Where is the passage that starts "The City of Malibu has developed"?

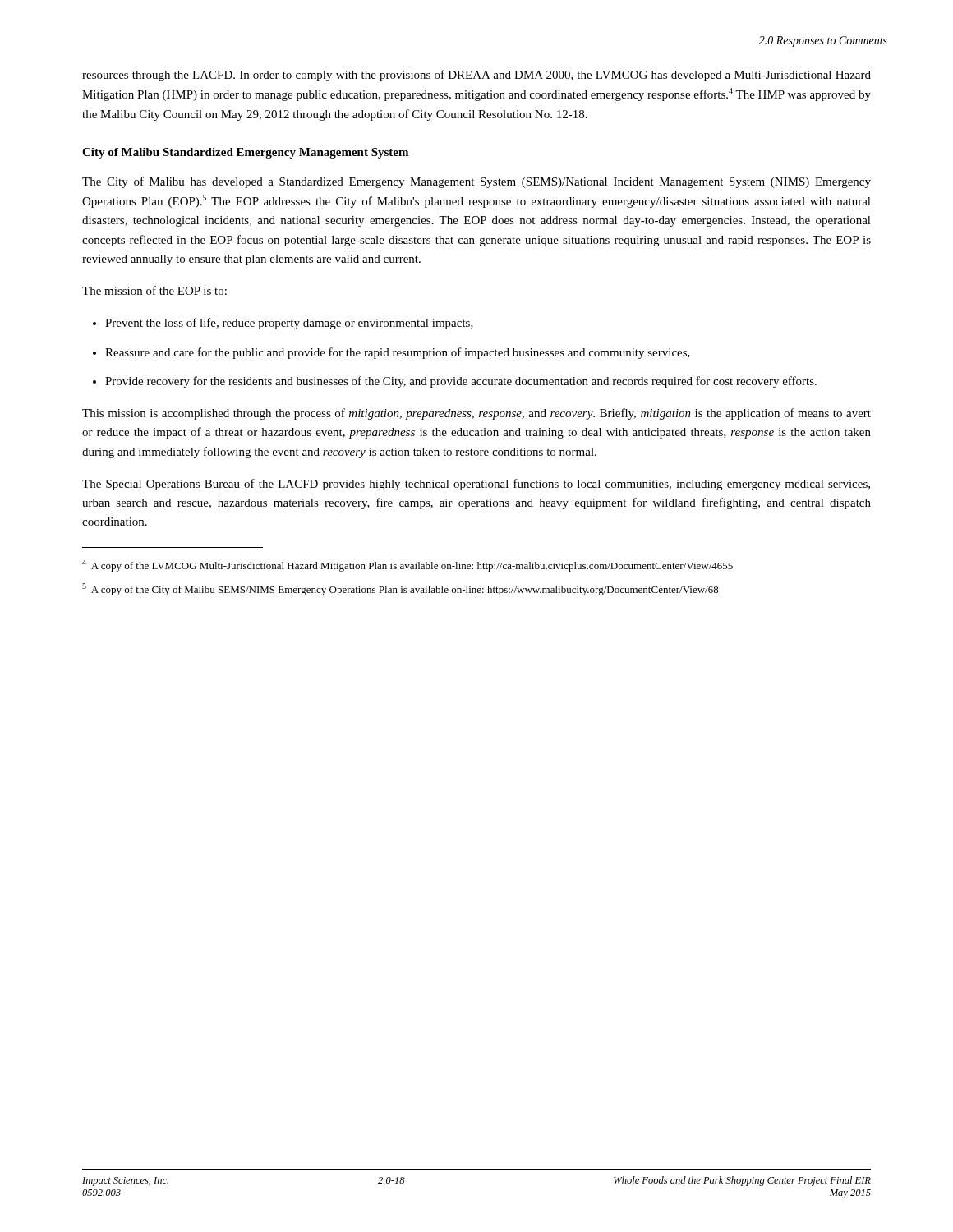point(476,220)
